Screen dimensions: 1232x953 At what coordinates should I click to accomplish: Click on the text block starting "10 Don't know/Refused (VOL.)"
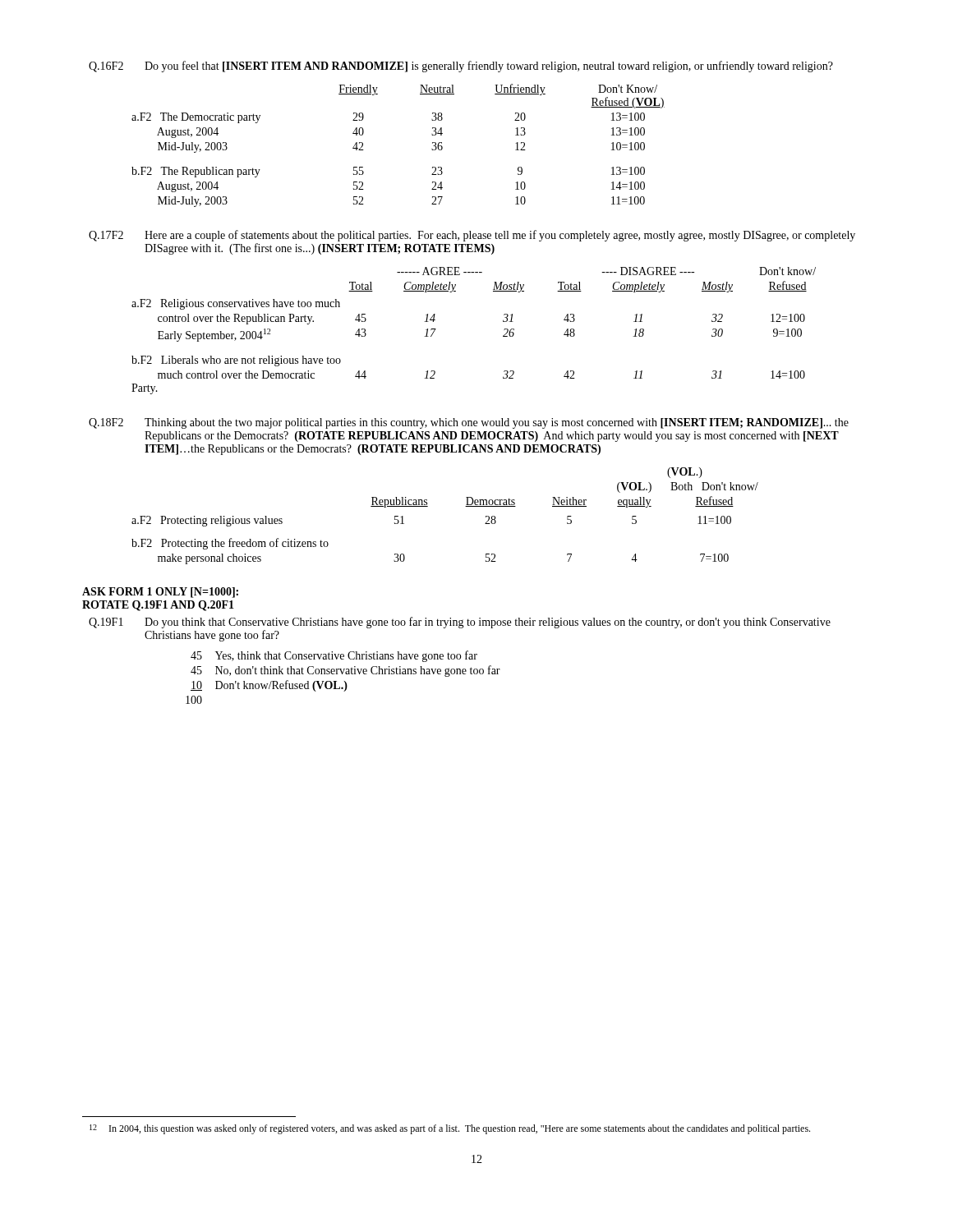(260, 686)
